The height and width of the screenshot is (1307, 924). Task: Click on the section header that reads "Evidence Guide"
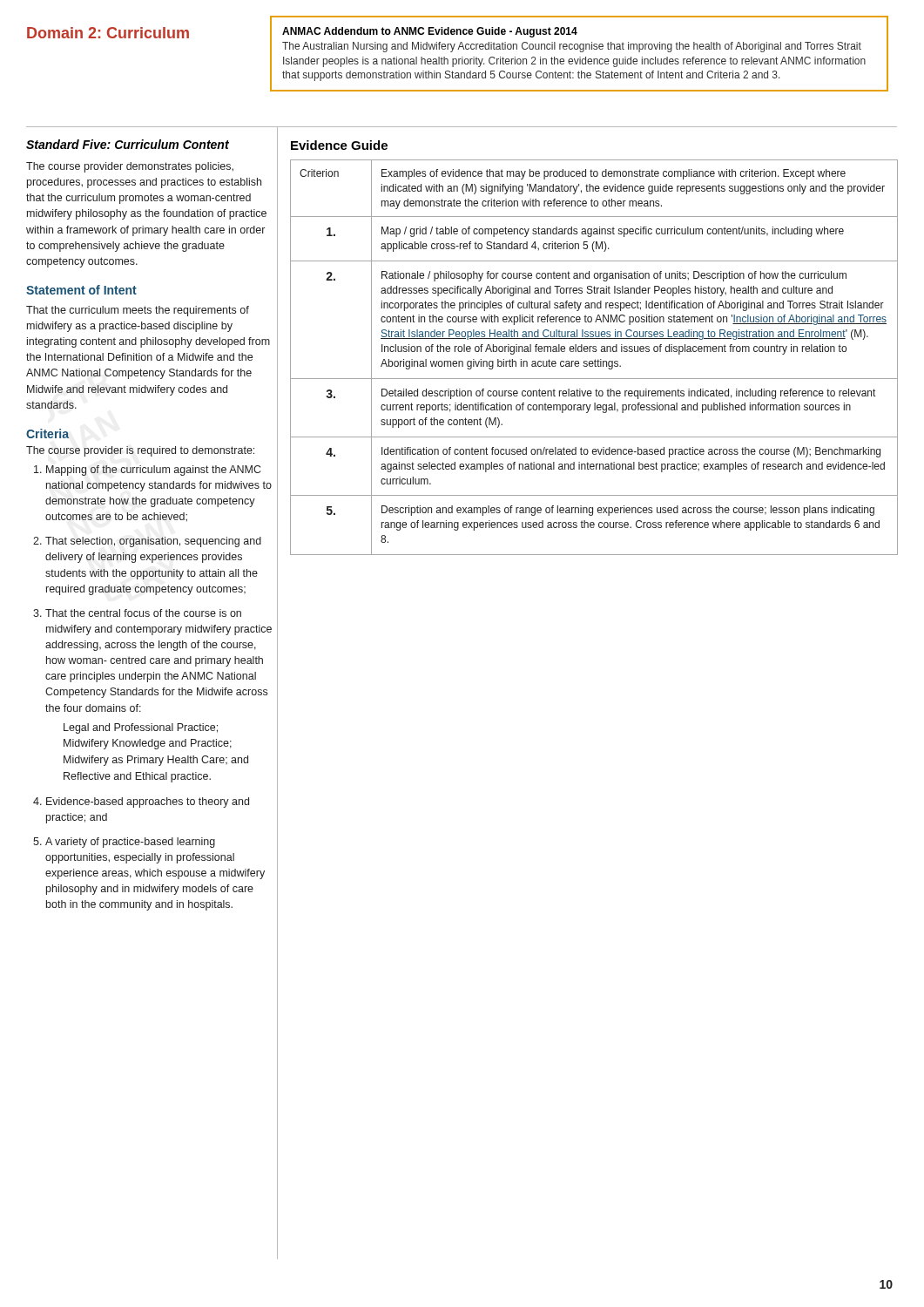(x=339, y=145)
